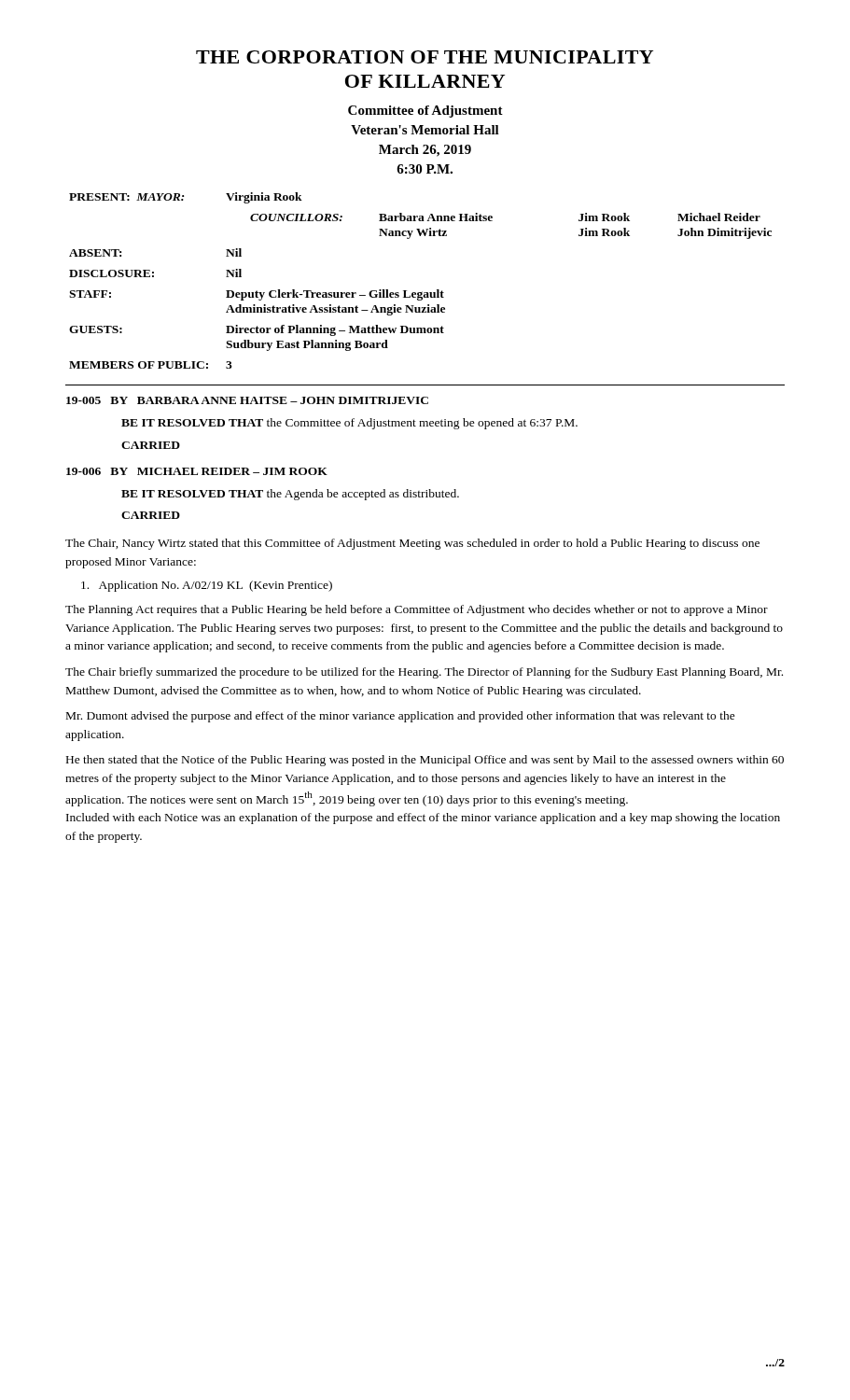Point to the text block starting "March 26, 2019"
Screen dimensions: 1400x850
[x=425, y=149]
